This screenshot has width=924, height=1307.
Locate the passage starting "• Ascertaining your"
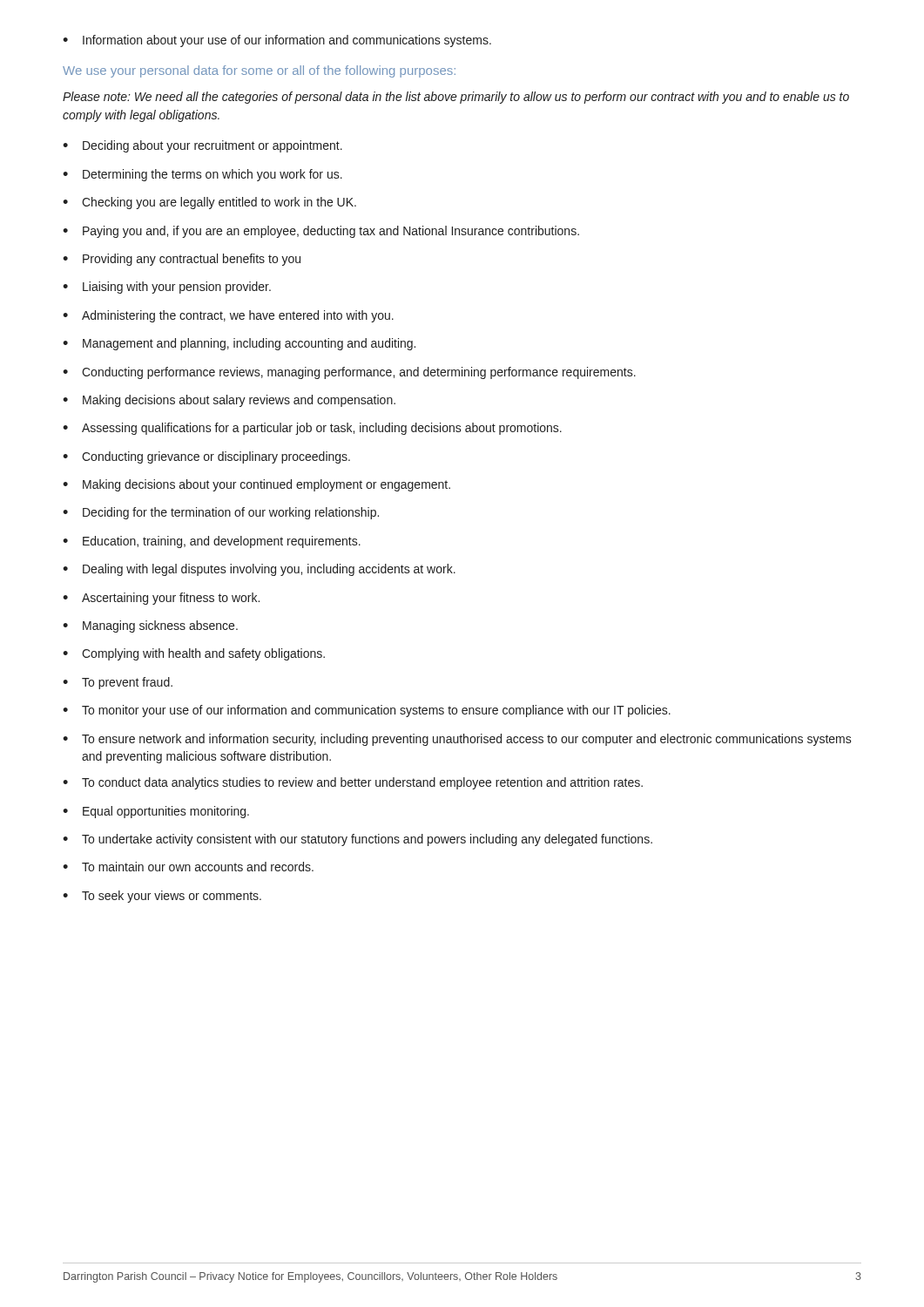pos(161,599)
